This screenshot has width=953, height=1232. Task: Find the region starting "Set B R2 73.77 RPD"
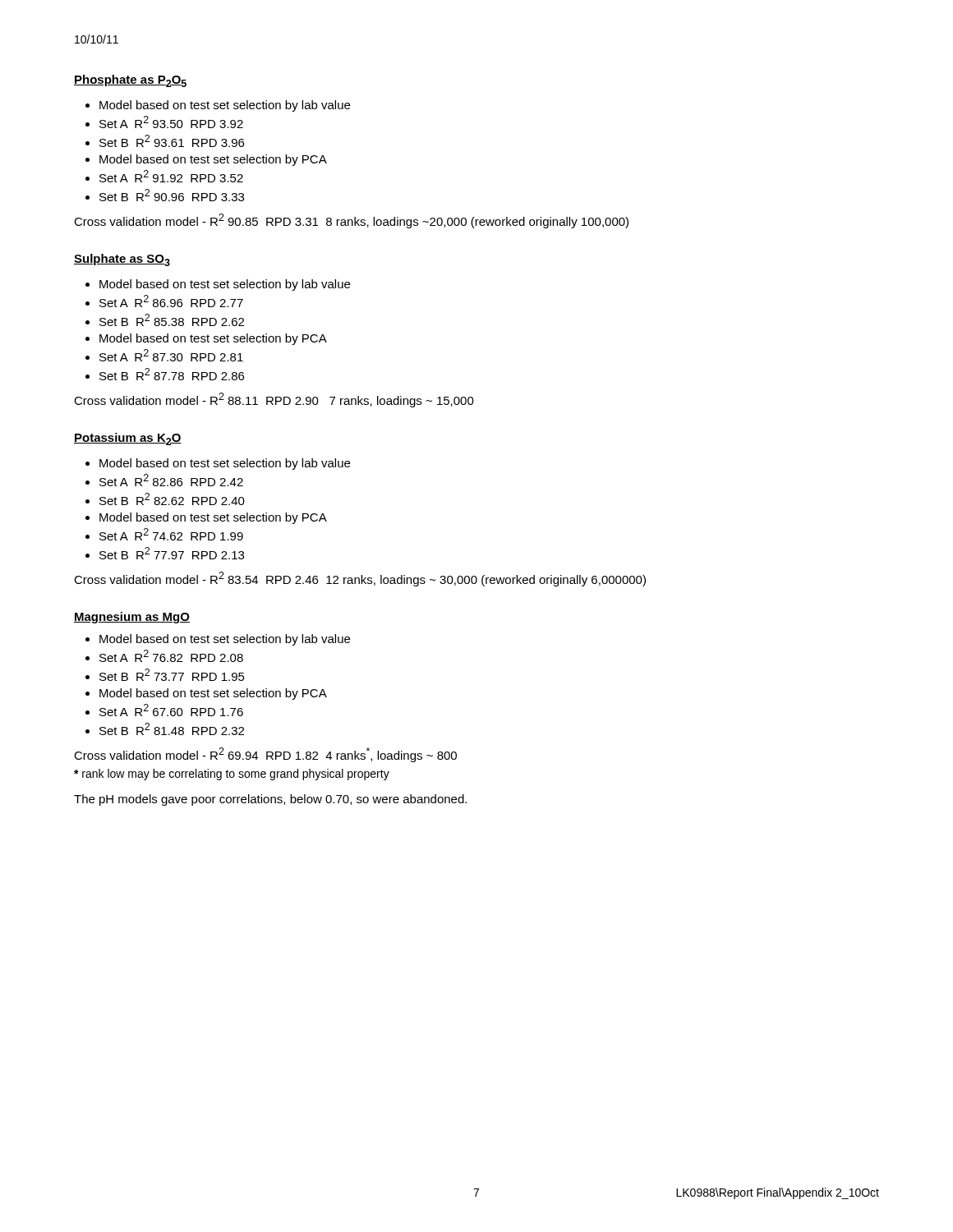[x=172, y=675]
